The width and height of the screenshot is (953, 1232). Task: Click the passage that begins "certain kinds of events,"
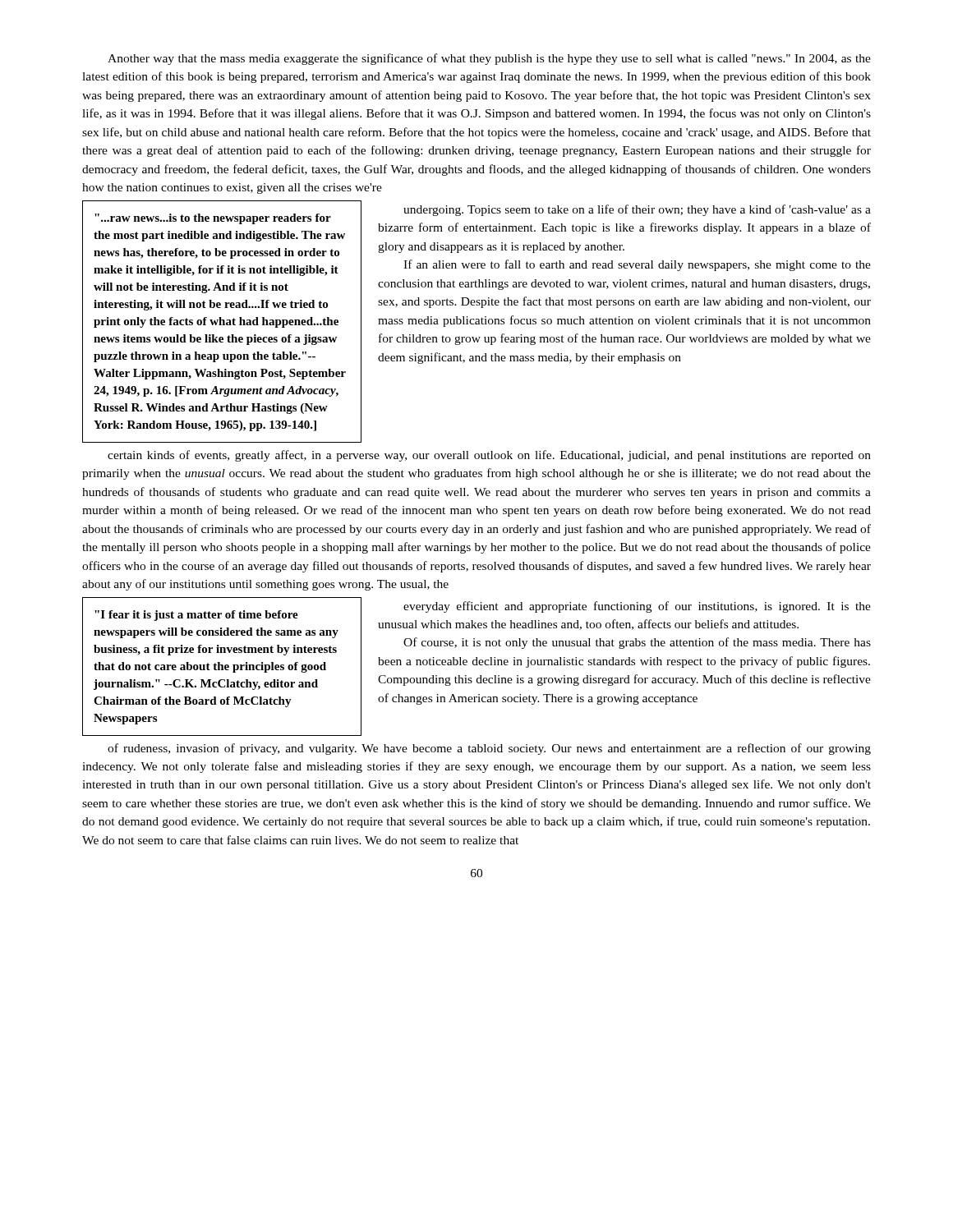coord(476,520)
